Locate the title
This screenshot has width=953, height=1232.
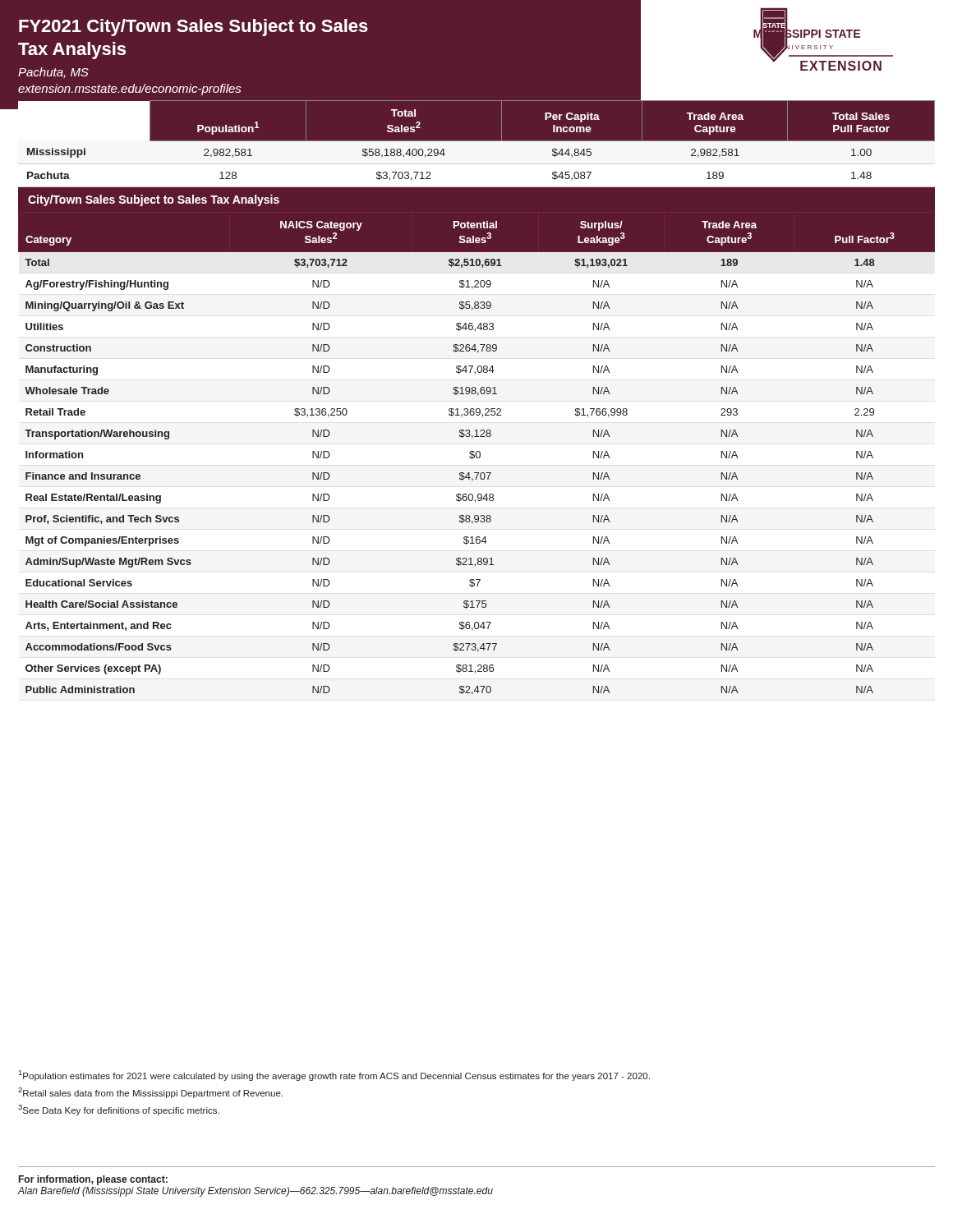pyautogui.click(x=320, y=56)
